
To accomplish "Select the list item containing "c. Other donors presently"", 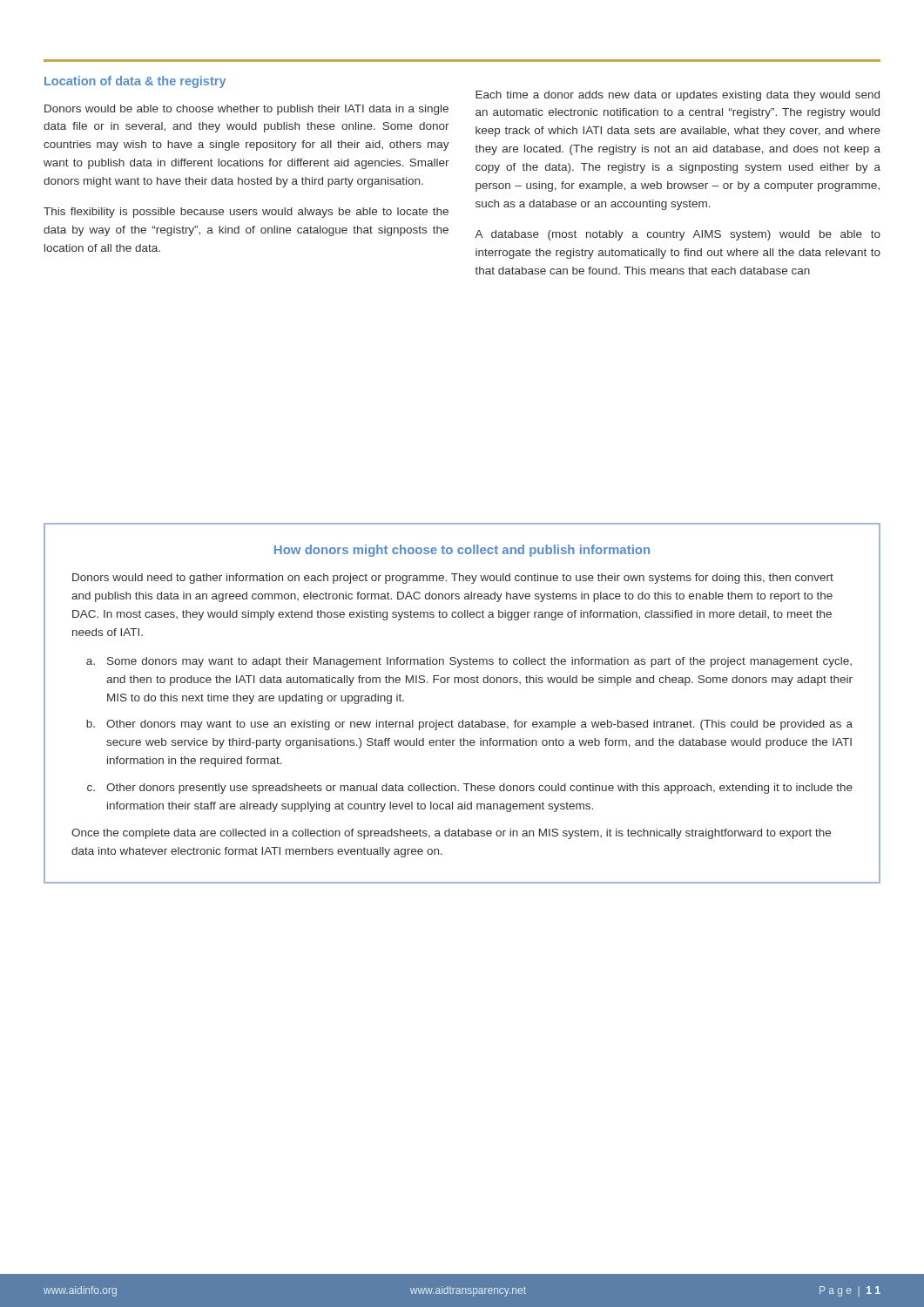I will (x=462, y=797).
